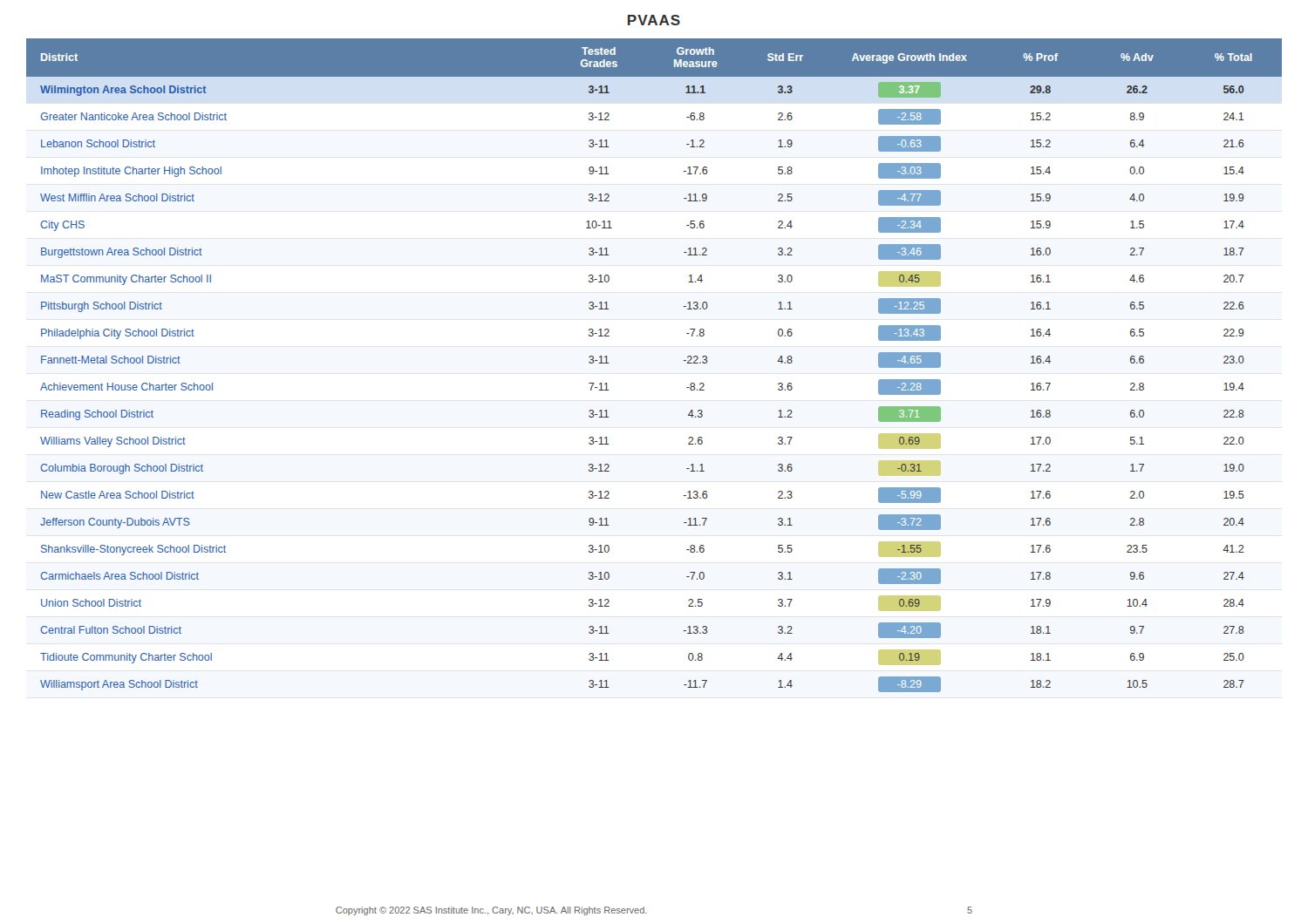Viewport: 1308px width, 924px height.
Task: Locate the table with the text "Growth Measure"
Action: pos(654,368)
